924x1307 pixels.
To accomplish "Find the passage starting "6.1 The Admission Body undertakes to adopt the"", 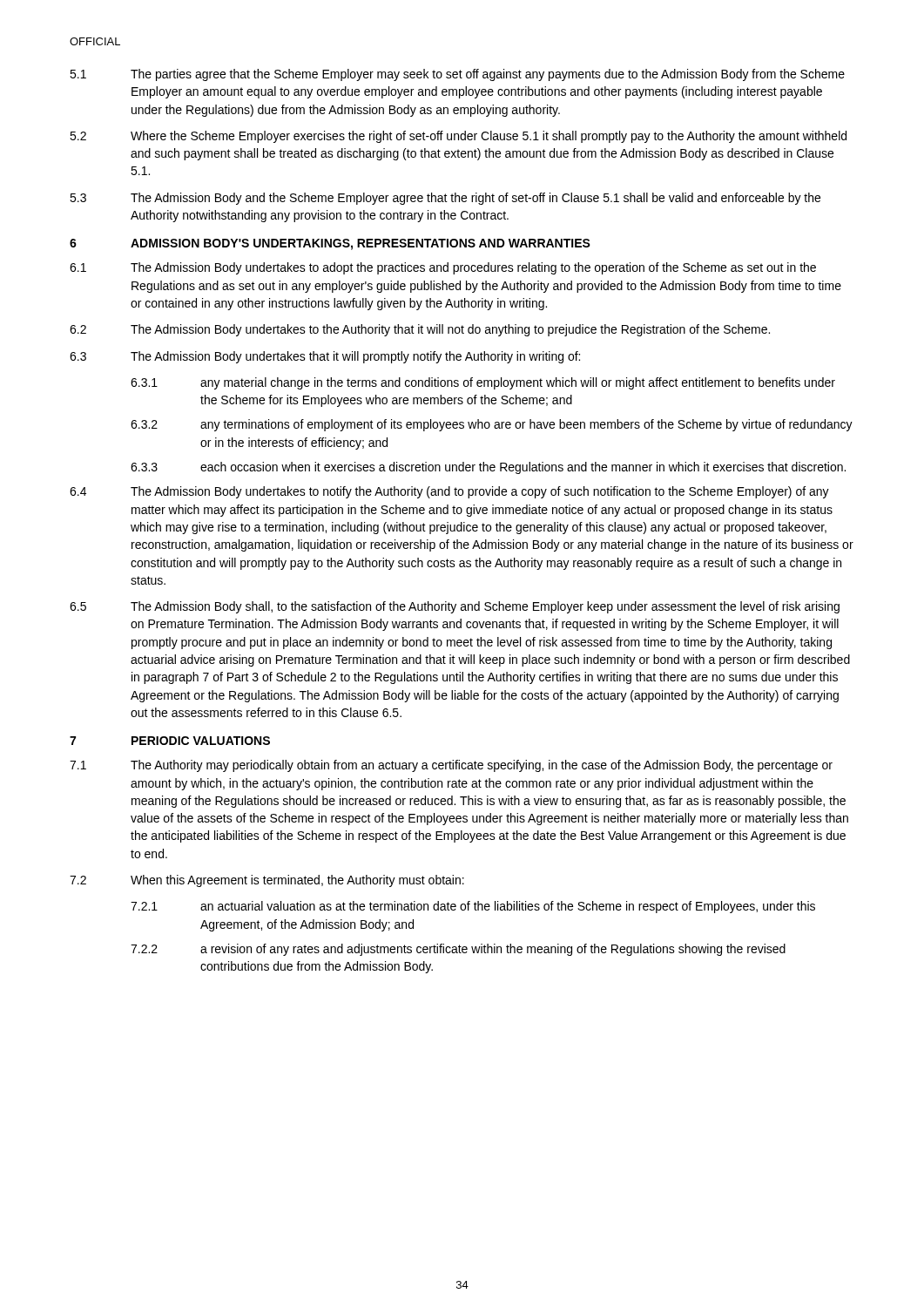I will point(462,286).
